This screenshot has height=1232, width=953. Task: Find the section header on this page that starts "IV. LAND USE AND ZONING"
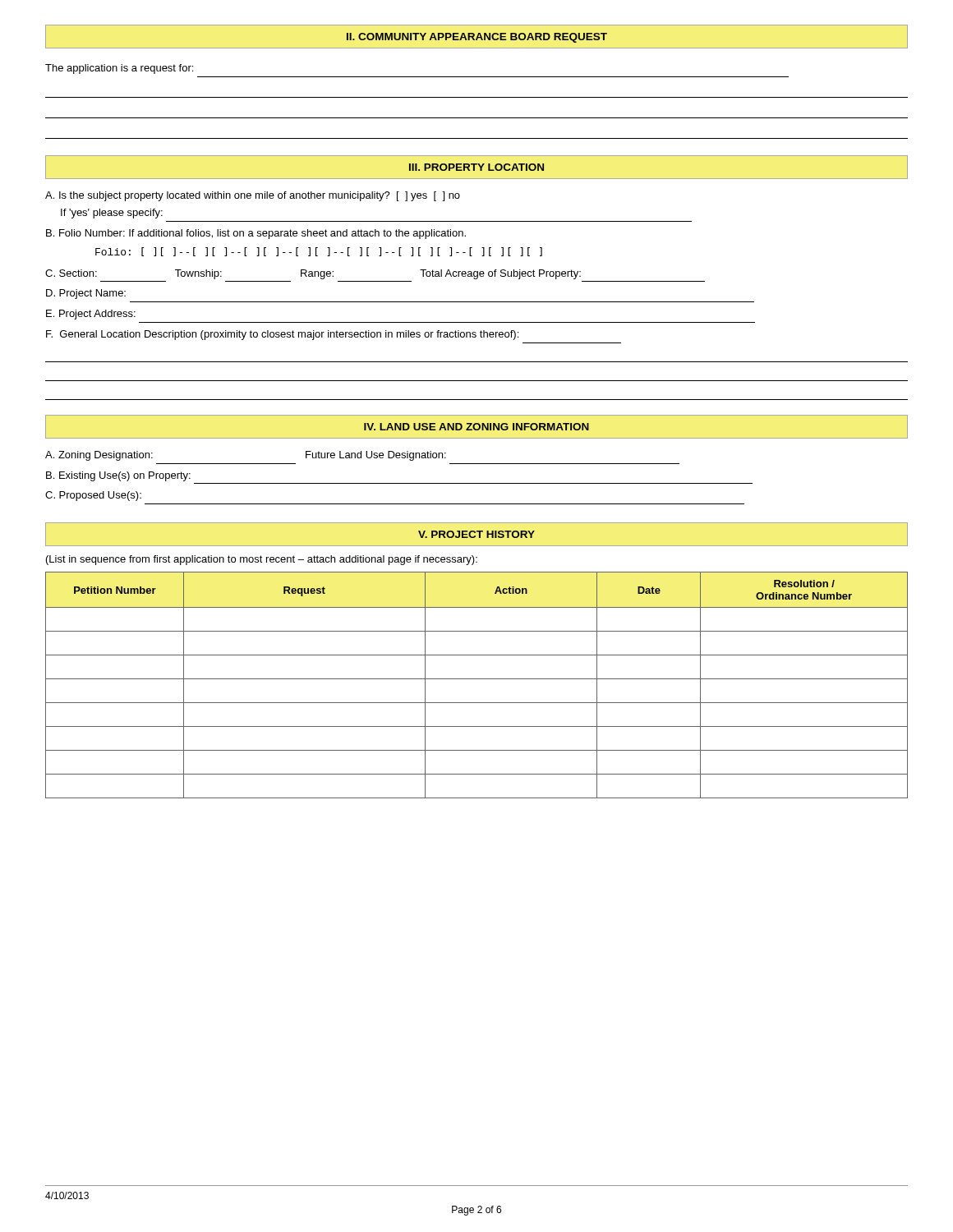[476, 427]
